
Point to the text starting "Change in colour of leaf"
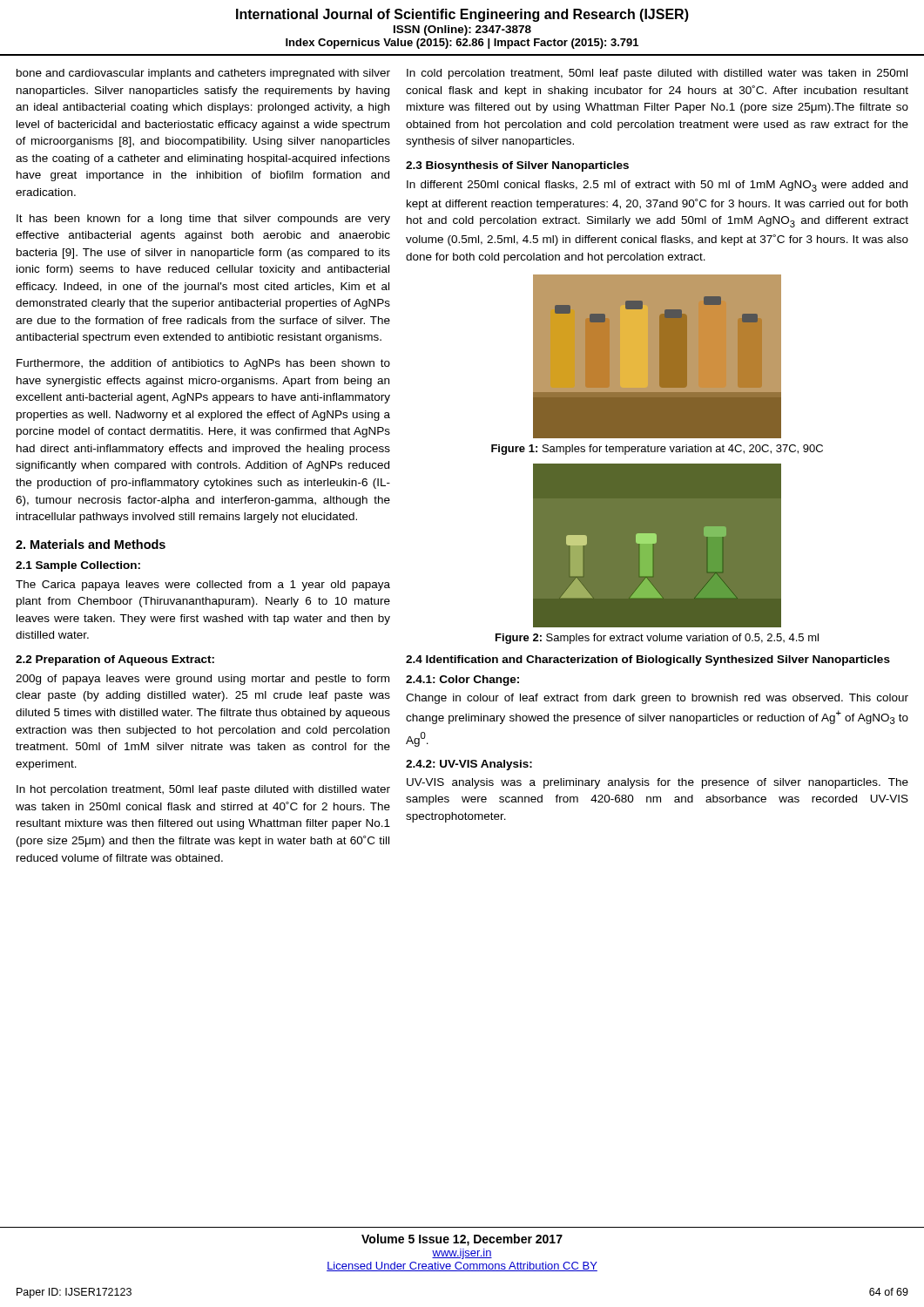point(657,718)
